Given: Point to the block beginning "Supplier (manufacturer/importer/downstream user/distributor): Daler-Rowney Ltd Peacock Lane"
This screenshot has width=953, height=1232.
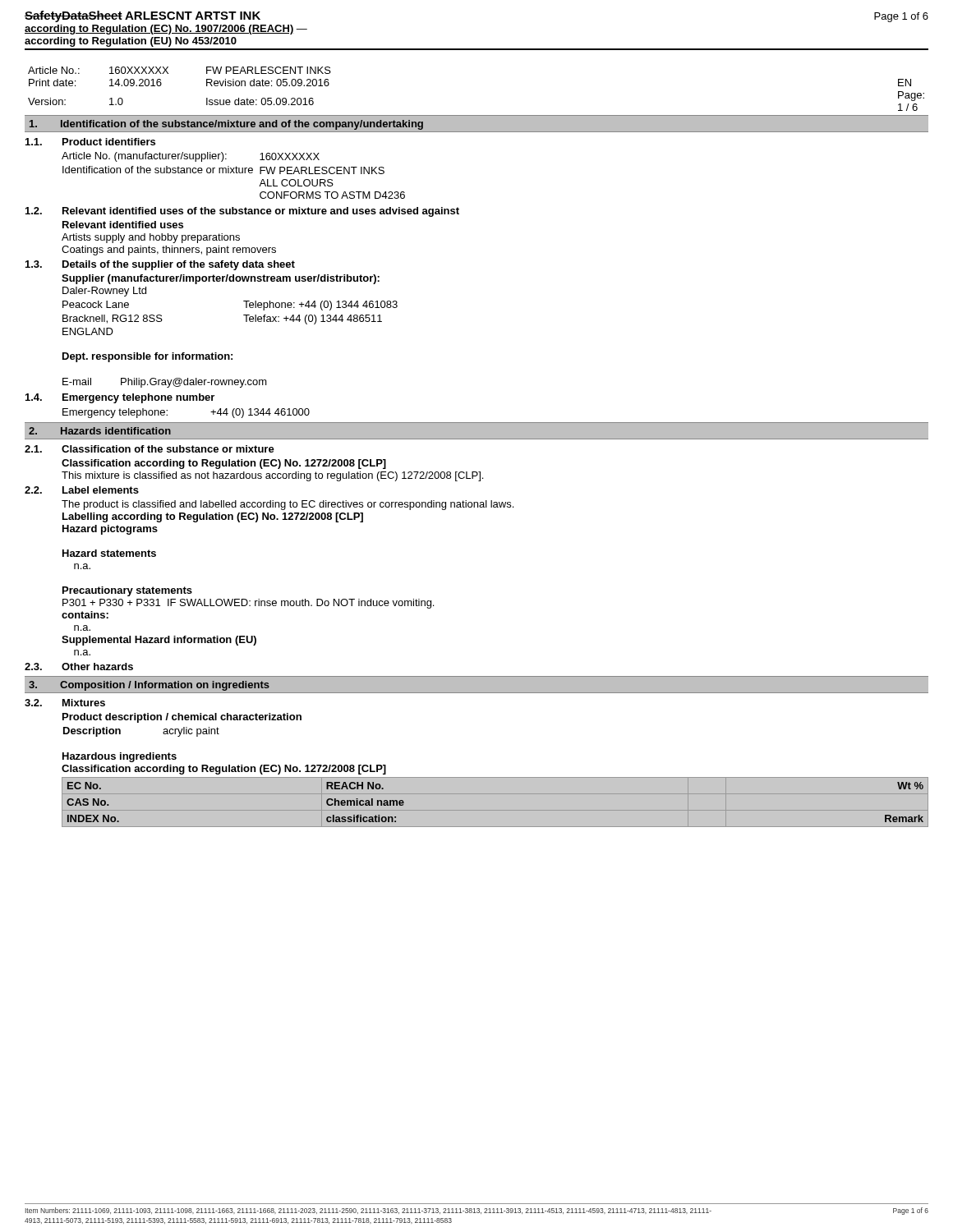Looking at the screenshot, I should point(221,279).
